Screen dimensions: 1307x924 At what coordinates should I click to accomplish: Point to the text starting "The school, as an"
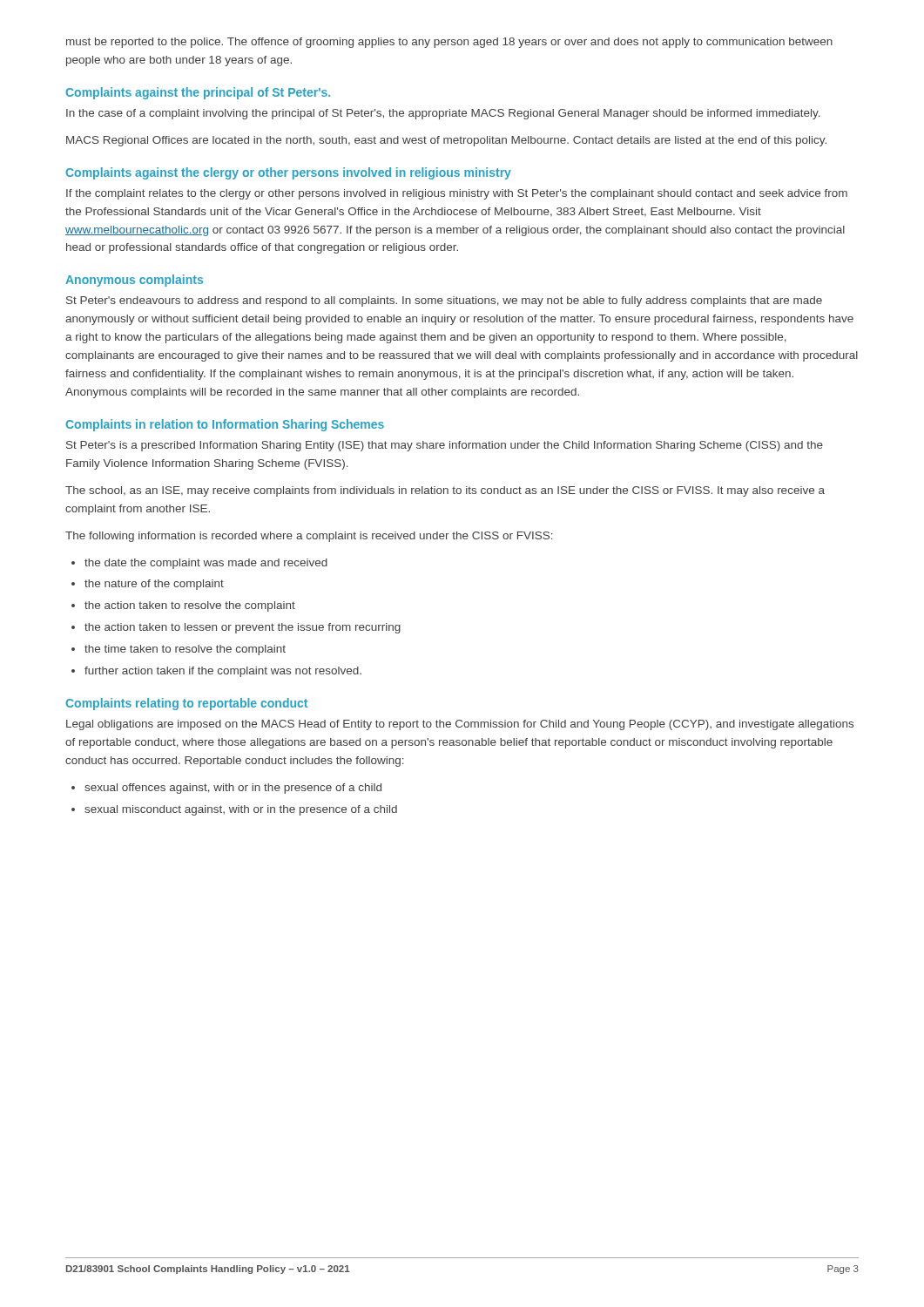(445, 499)
